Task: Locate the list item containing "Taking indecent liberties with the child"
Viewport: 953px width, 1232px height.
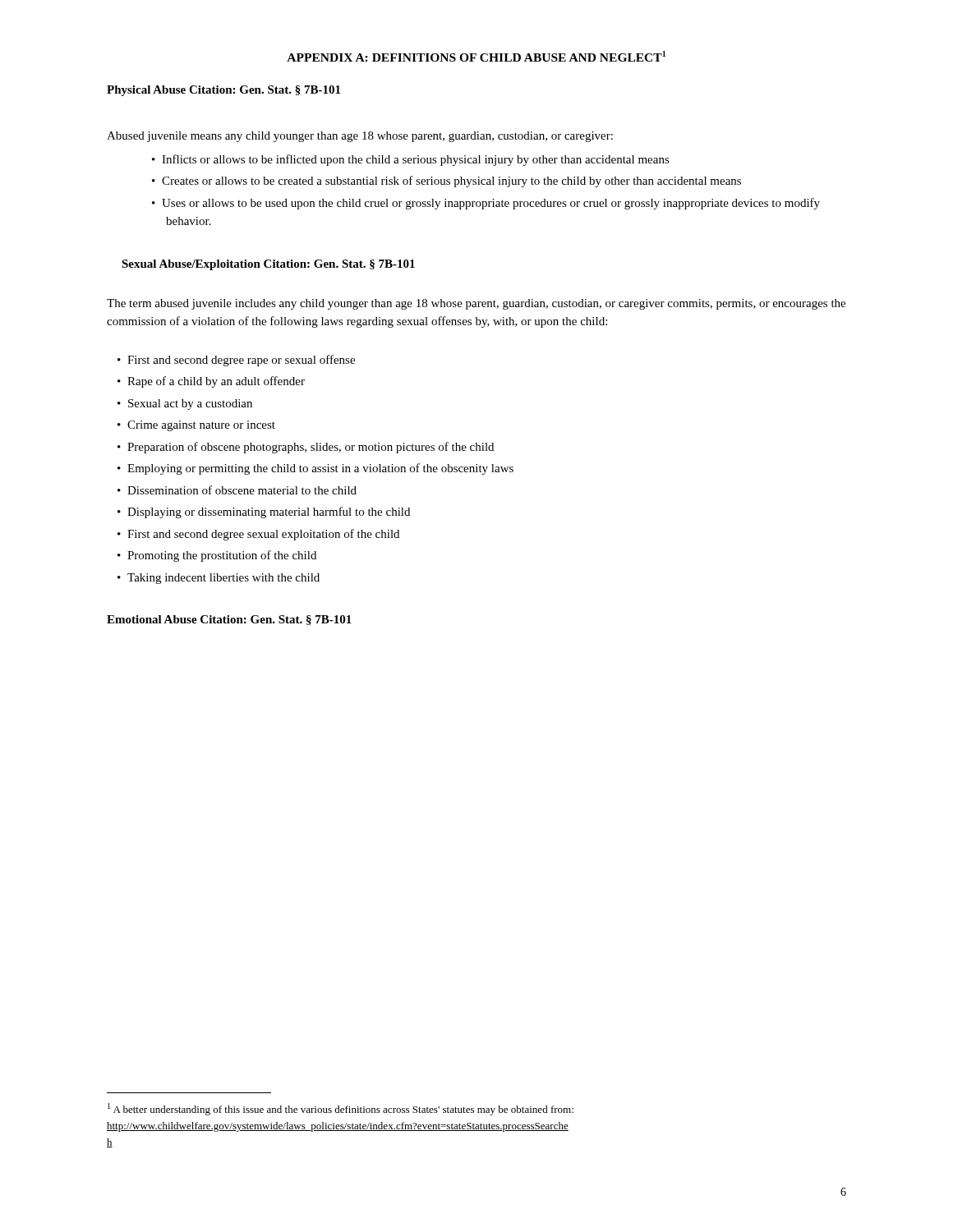Action: 224,577
